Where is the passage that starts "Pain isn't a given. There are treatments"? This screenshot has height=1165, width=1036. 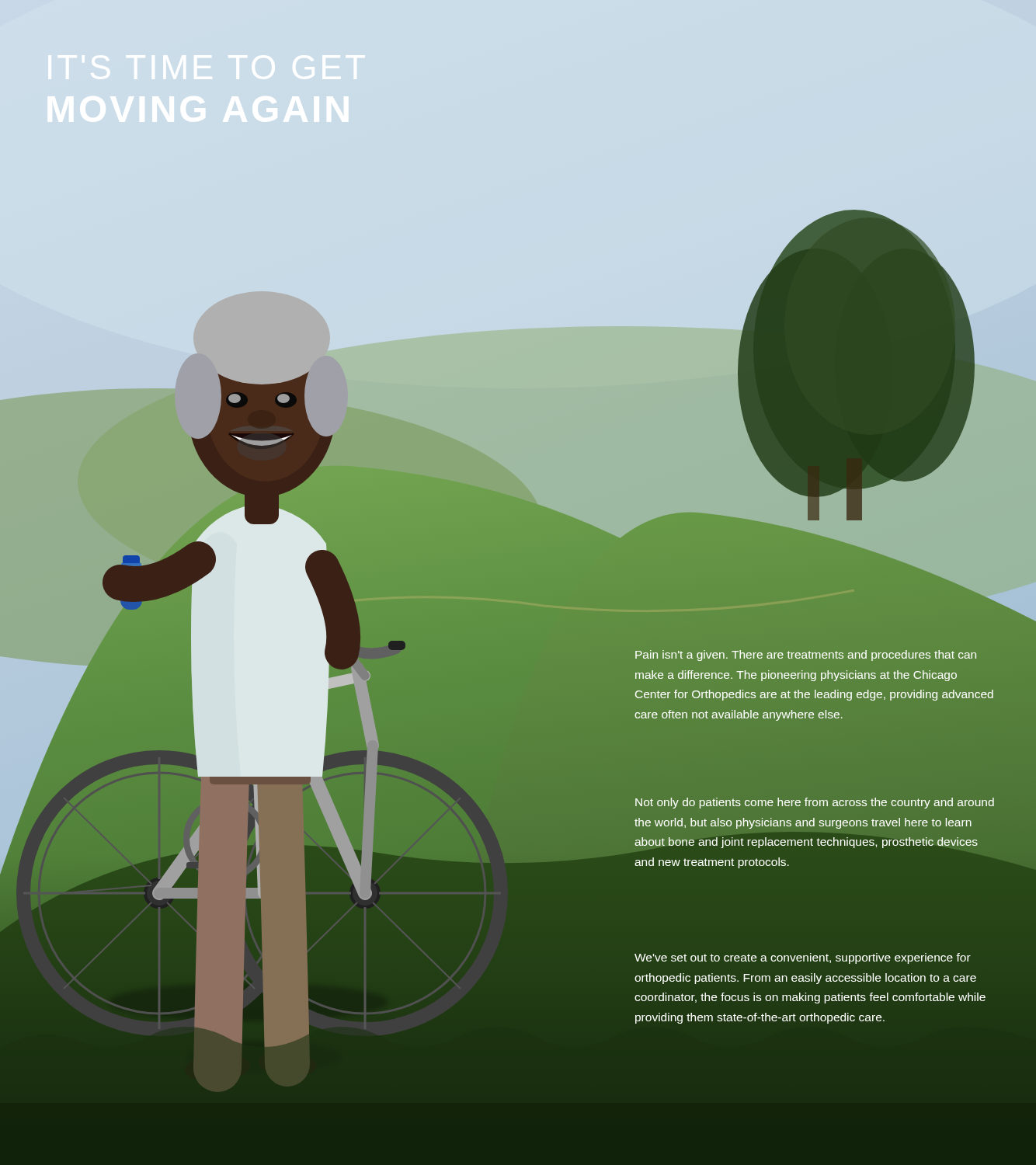coord(815,684)
